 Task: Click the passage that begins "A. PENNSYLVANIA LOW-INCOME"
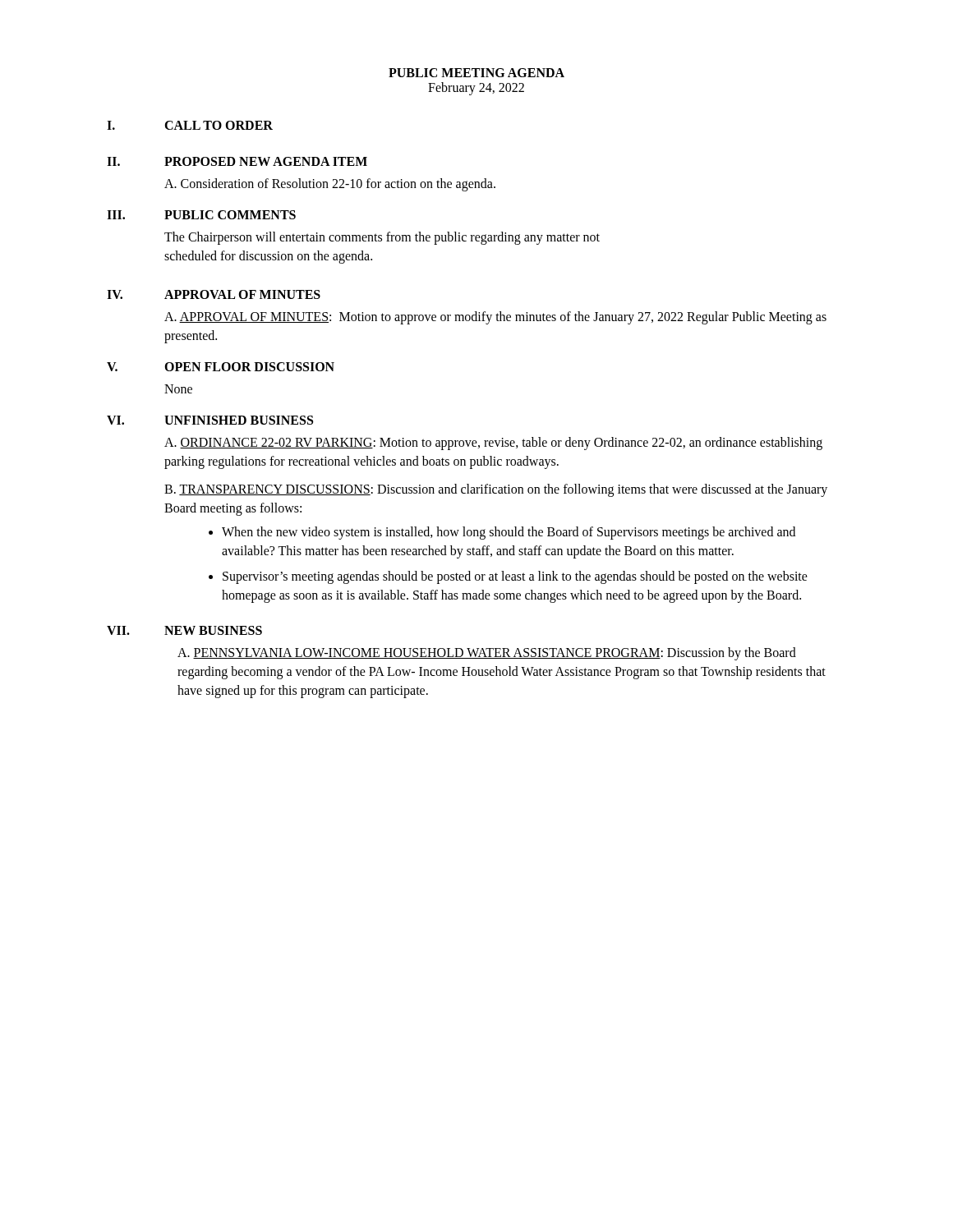click(501, 671)
